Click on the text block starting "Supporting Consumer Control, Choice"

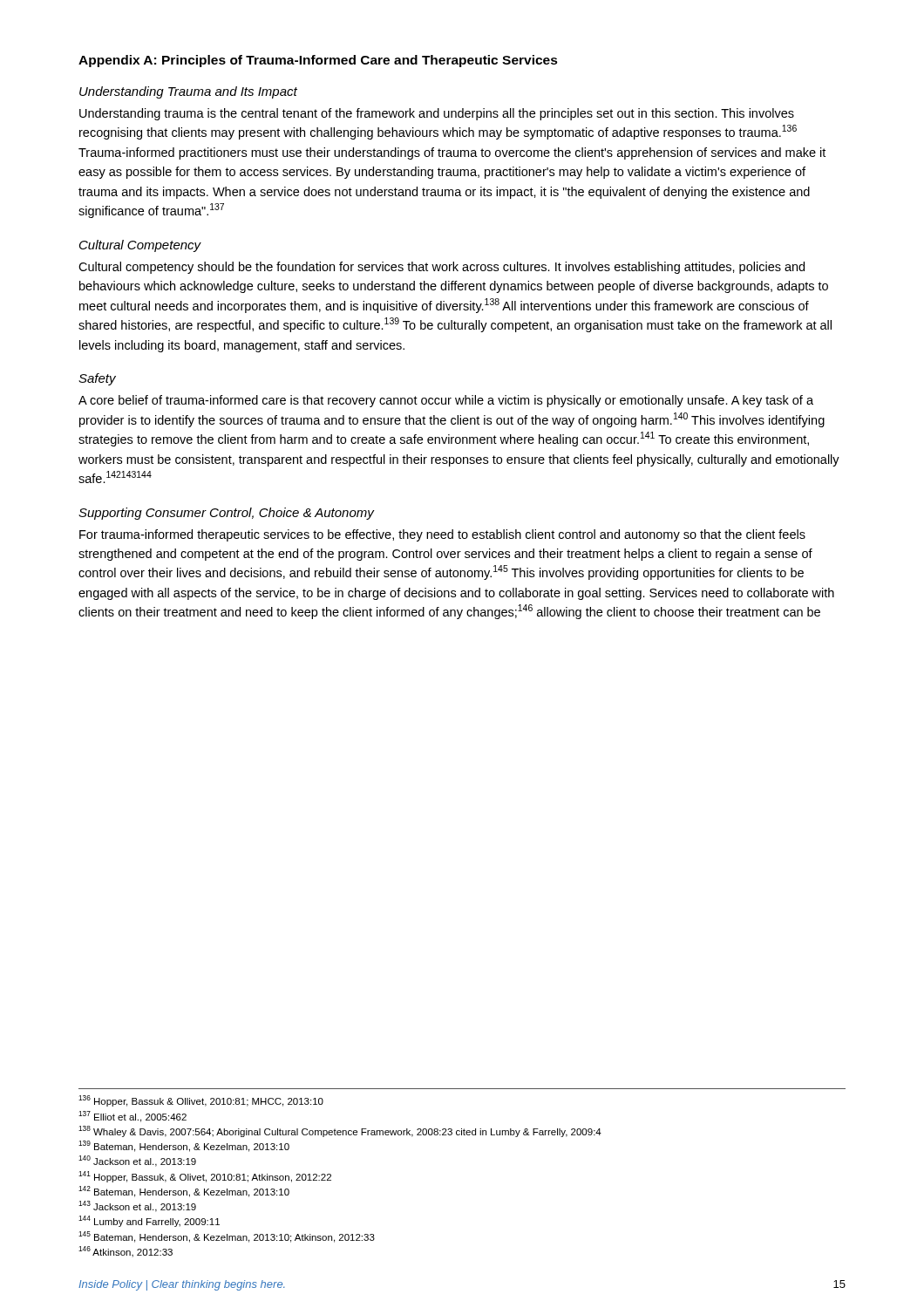pyautogui.click(x=226, y=512)
